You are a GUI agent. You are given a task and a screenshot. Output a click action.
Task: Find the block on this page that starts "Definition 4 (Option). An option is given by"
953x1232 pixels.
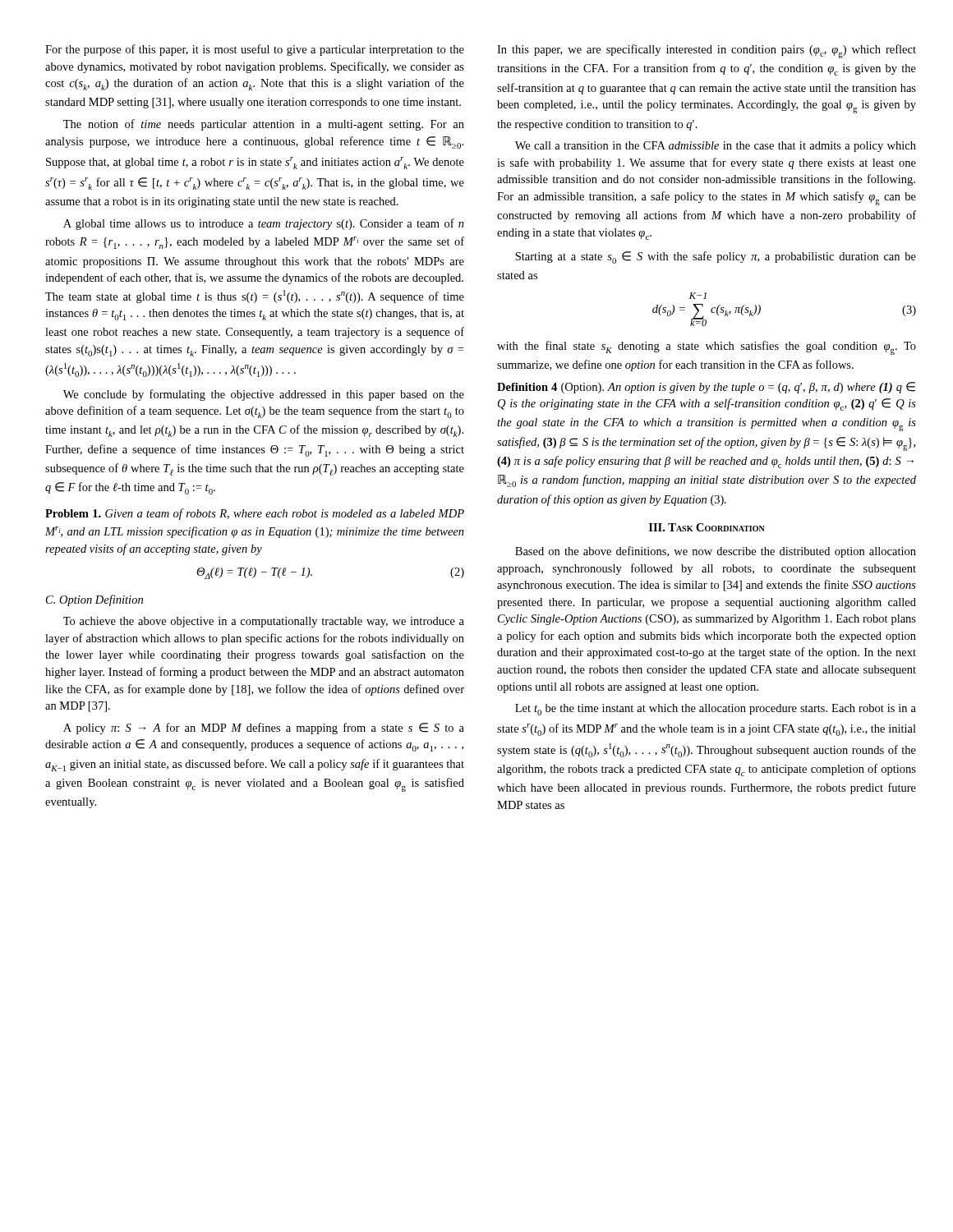point(707,443)
